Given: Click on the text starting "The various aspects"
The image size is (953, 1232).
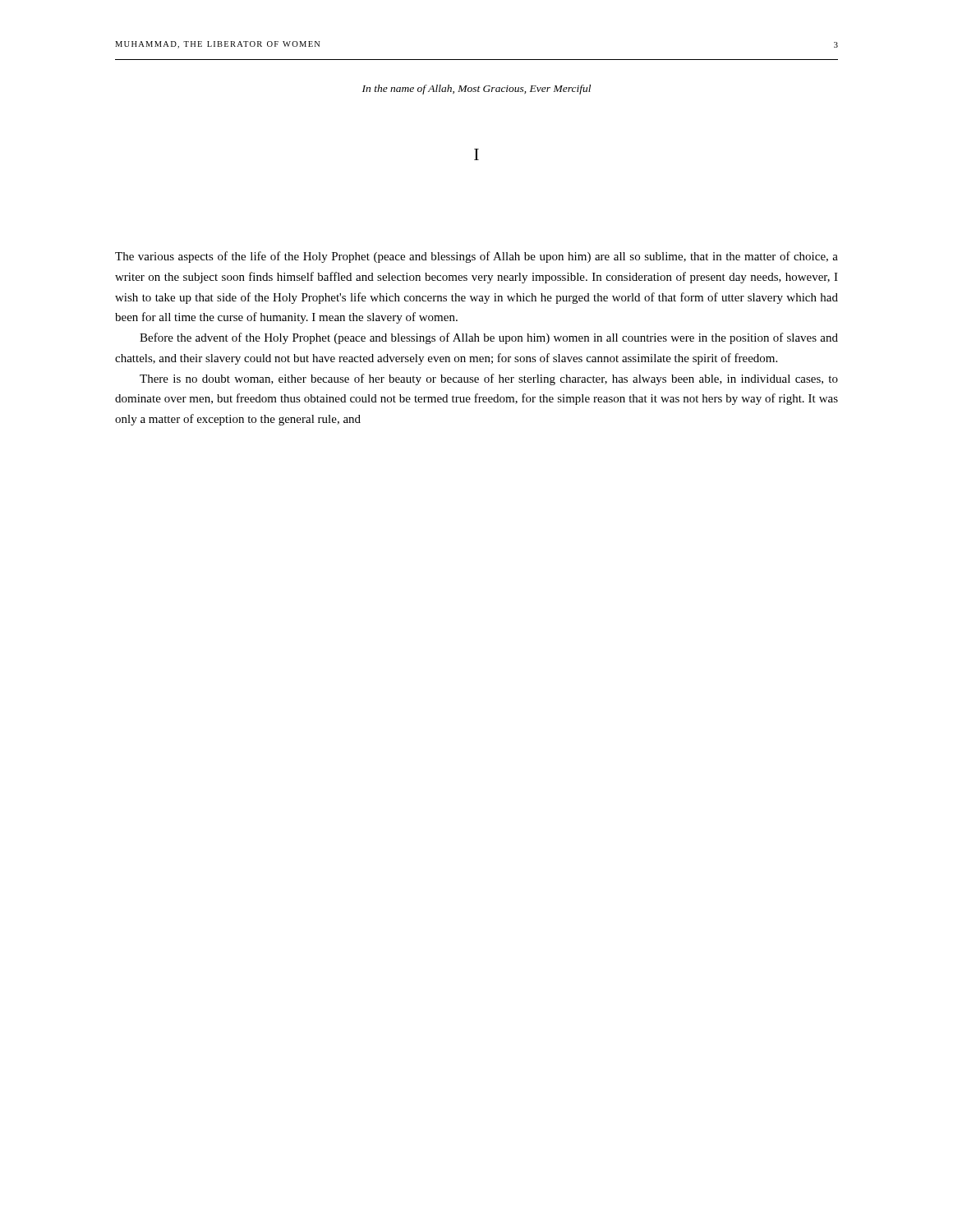Looking at the screenshot, I should tap(476, 287).
